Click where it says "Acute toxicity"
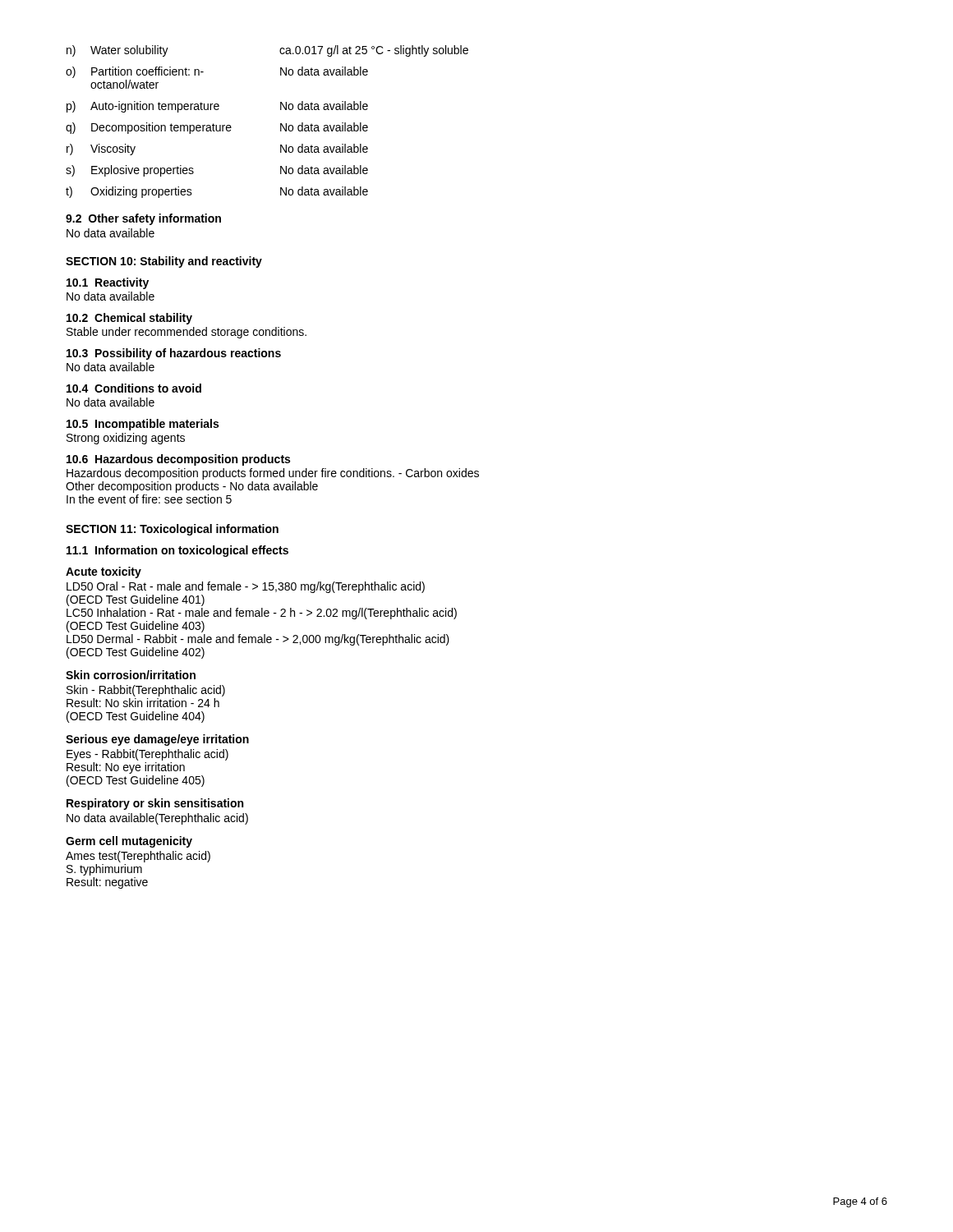The width and height of the screenshot is (953, 1232). point(103,572)
